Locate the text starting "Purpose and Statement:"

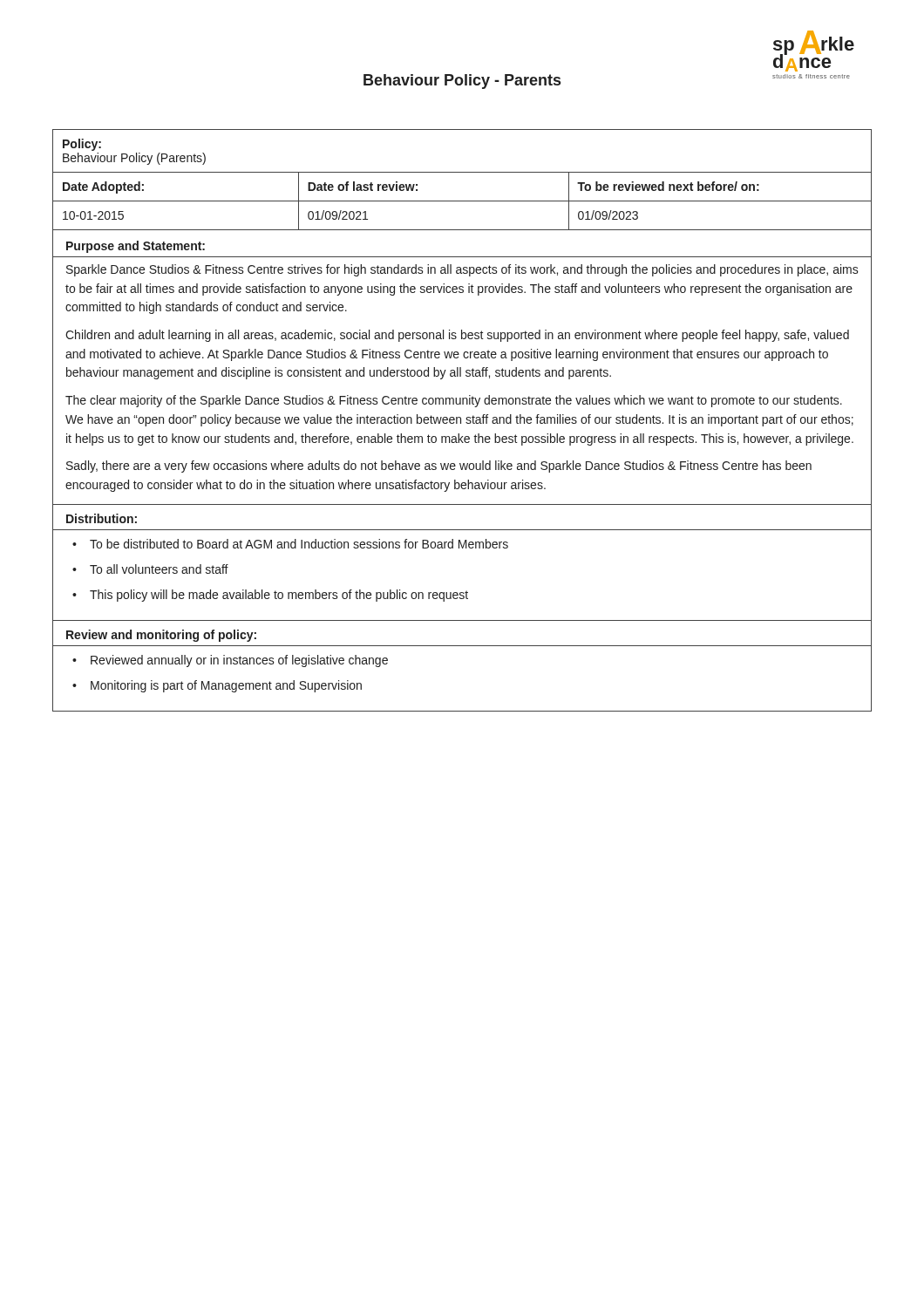click(x=136, y=246)
